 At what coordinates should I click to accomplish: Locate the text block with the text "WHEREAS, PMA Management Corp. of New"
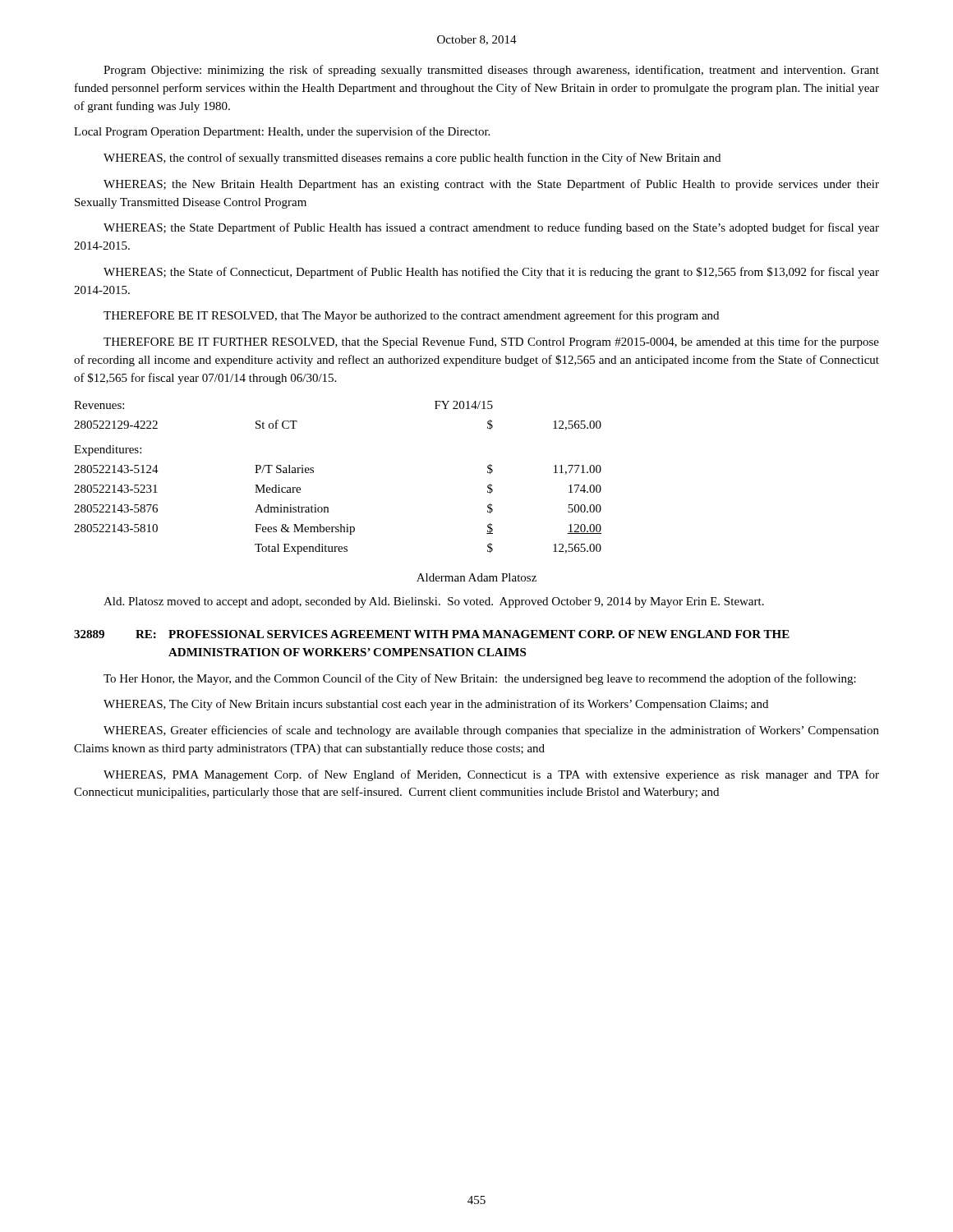[x=476, y=784]
